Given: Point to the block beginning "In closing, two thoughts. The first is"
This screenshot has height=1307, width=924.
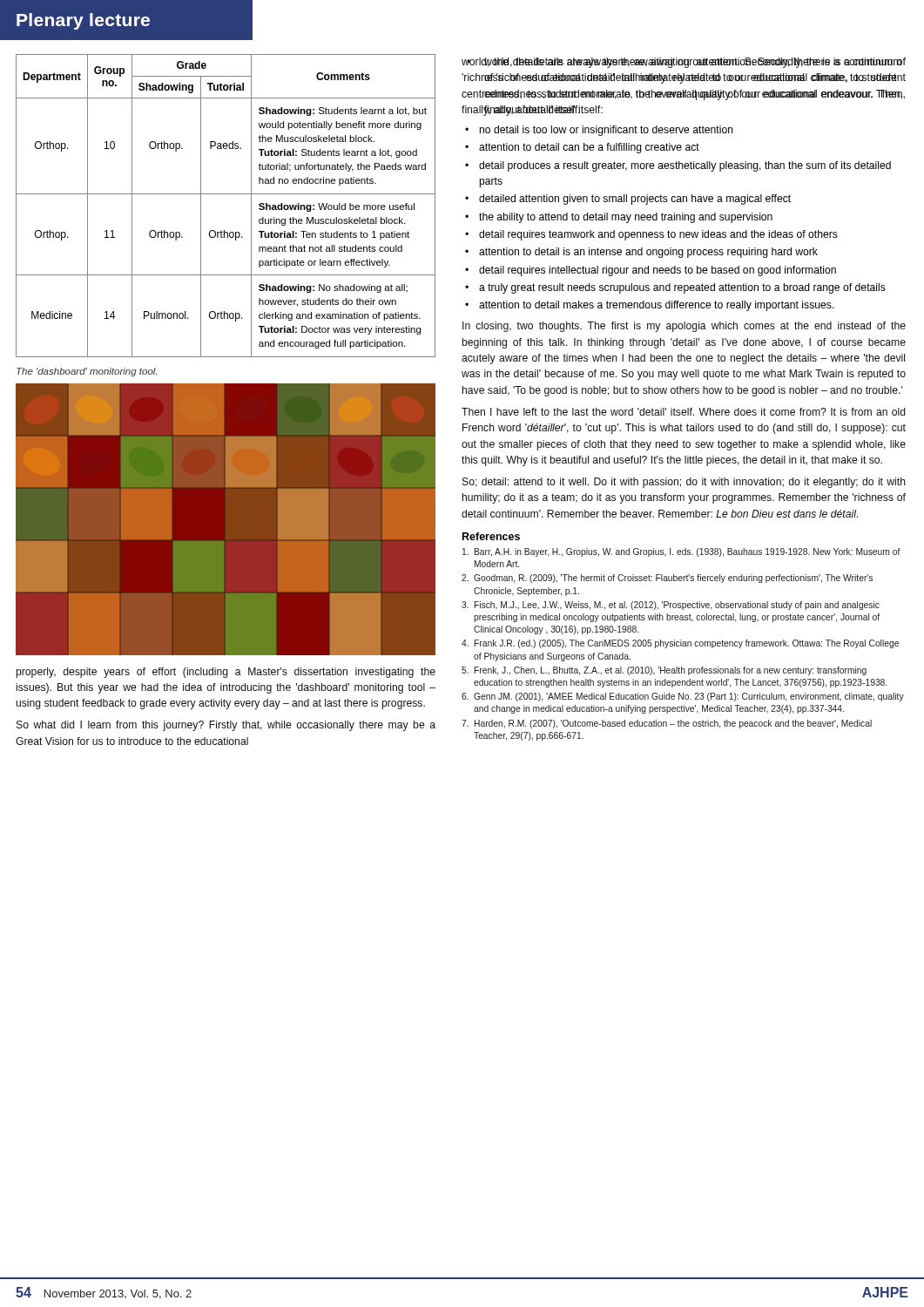Looking at the screenshot, I should click(x=684, y=358).
